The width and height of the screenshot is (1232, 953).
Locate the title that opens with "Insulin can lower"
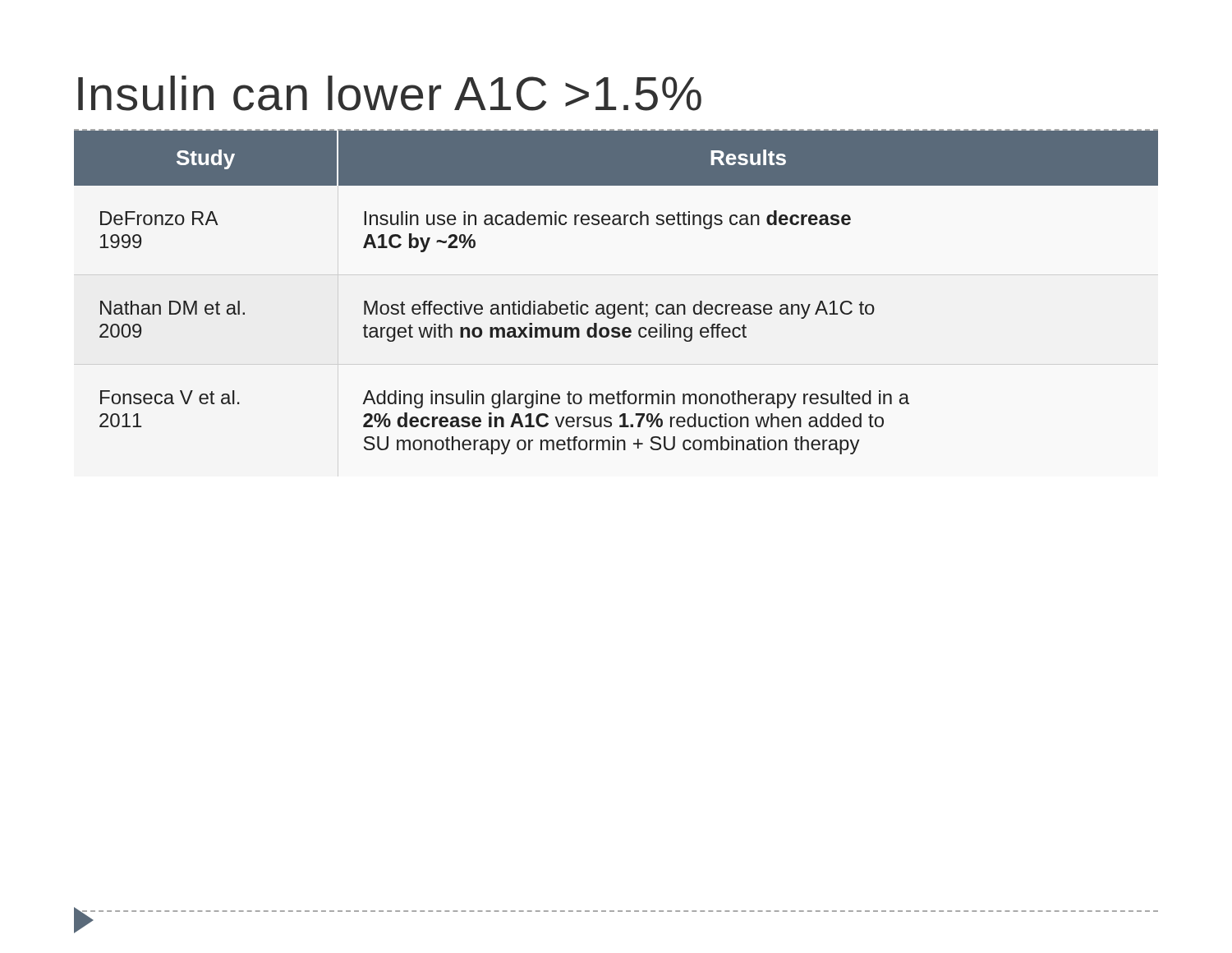click(389, 93)
